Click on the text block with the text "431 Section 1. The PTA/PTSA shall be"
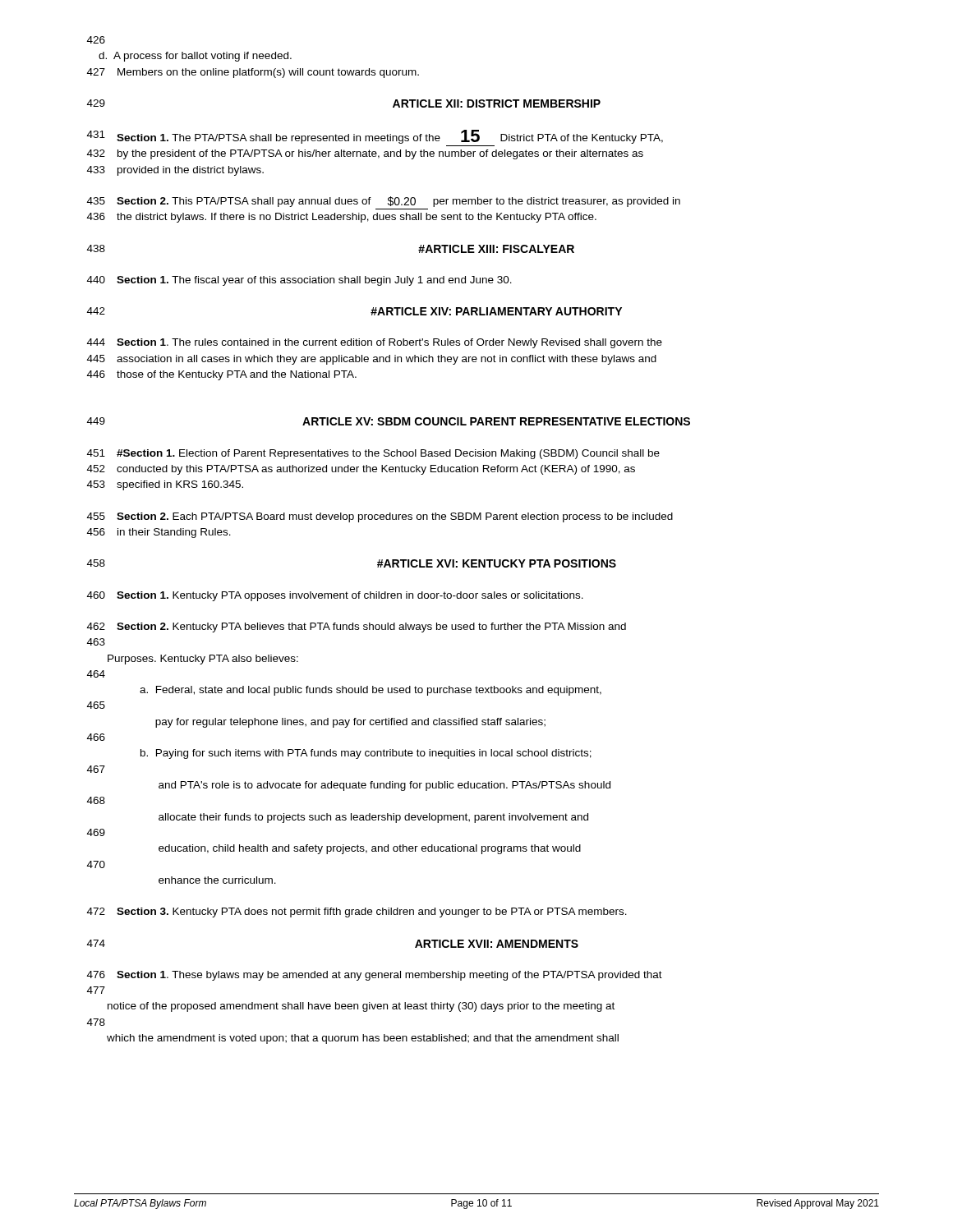 [x=476, y=153]
